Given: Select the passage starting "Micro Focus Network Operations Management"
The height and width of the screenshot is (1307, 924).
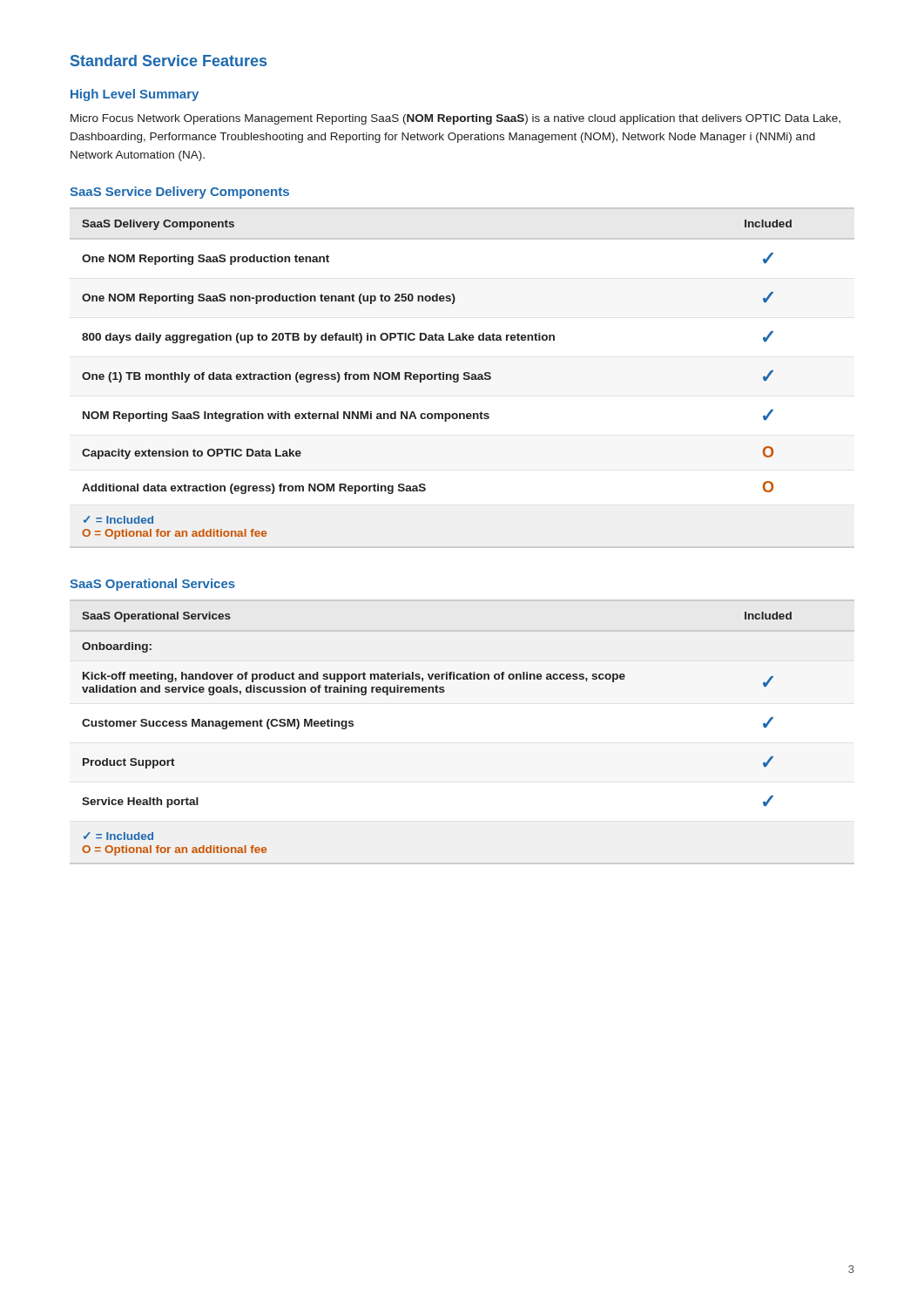Looking at the screenshot, I should (462, 137).
